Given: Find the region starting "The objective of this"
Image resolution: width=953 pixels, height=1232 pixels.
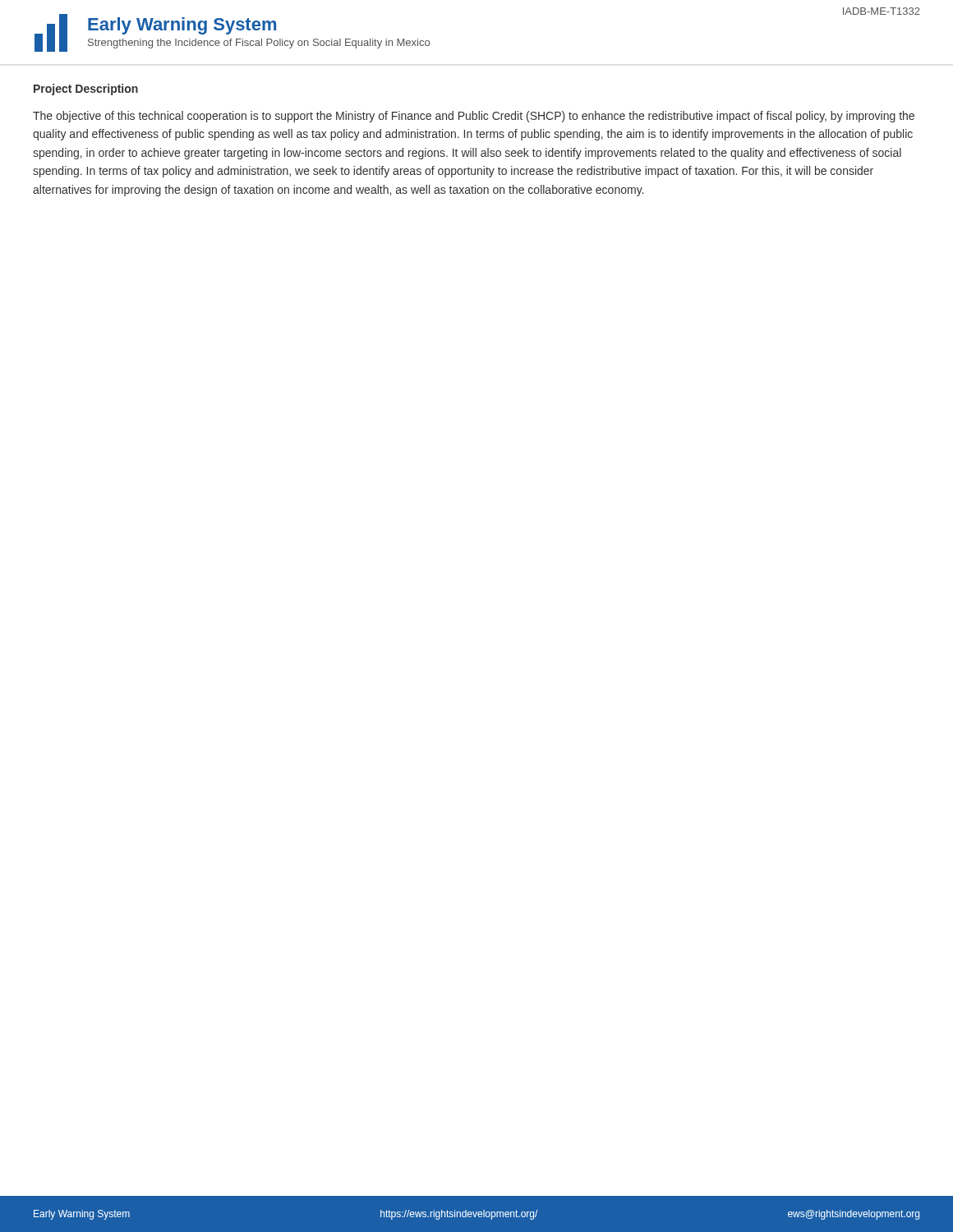Looking at the screenshot, I should click(474, 153).
